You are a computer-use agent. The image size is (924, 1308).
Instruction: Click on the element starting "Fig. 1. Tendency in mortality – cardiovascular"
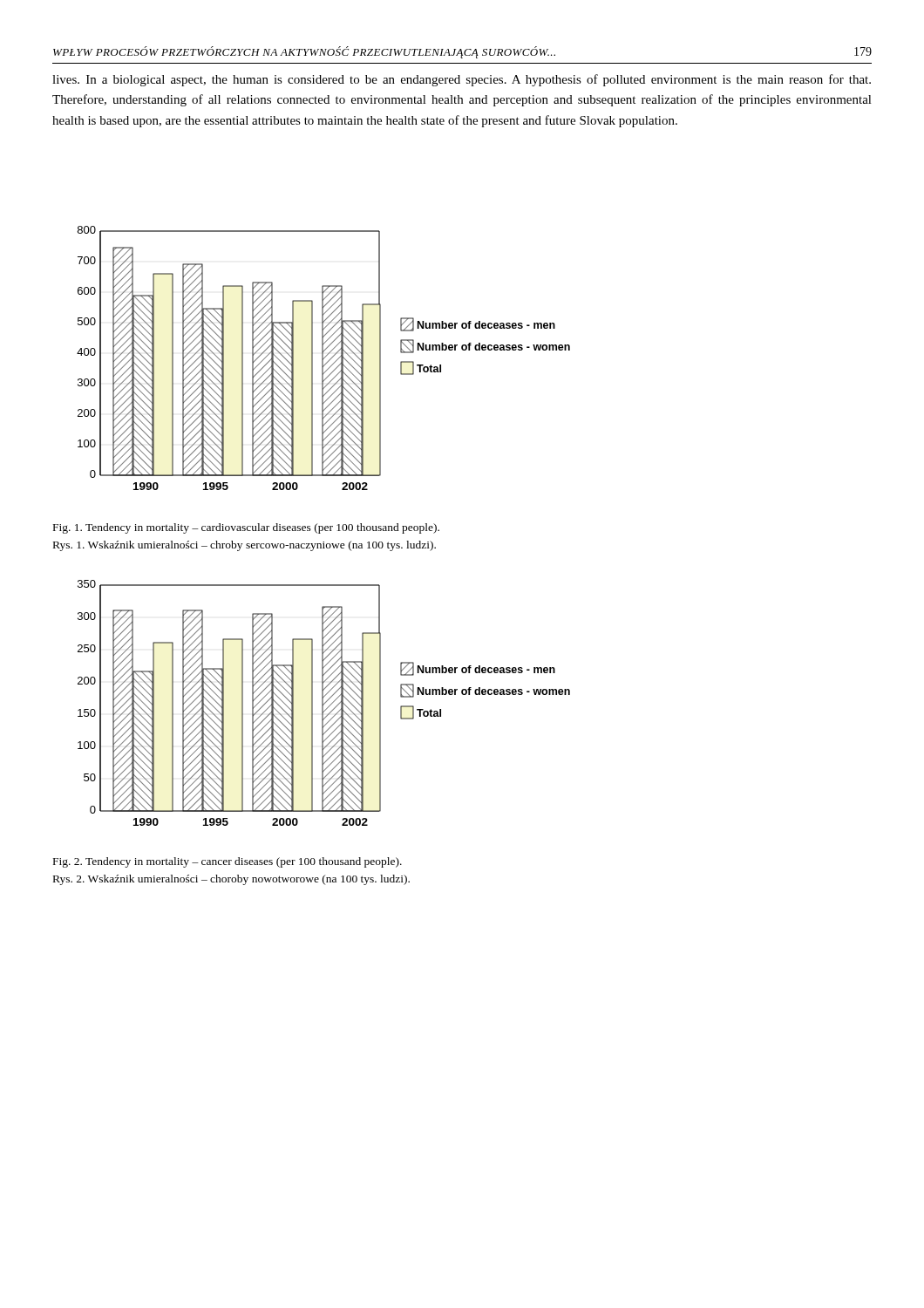pos(246,536)
